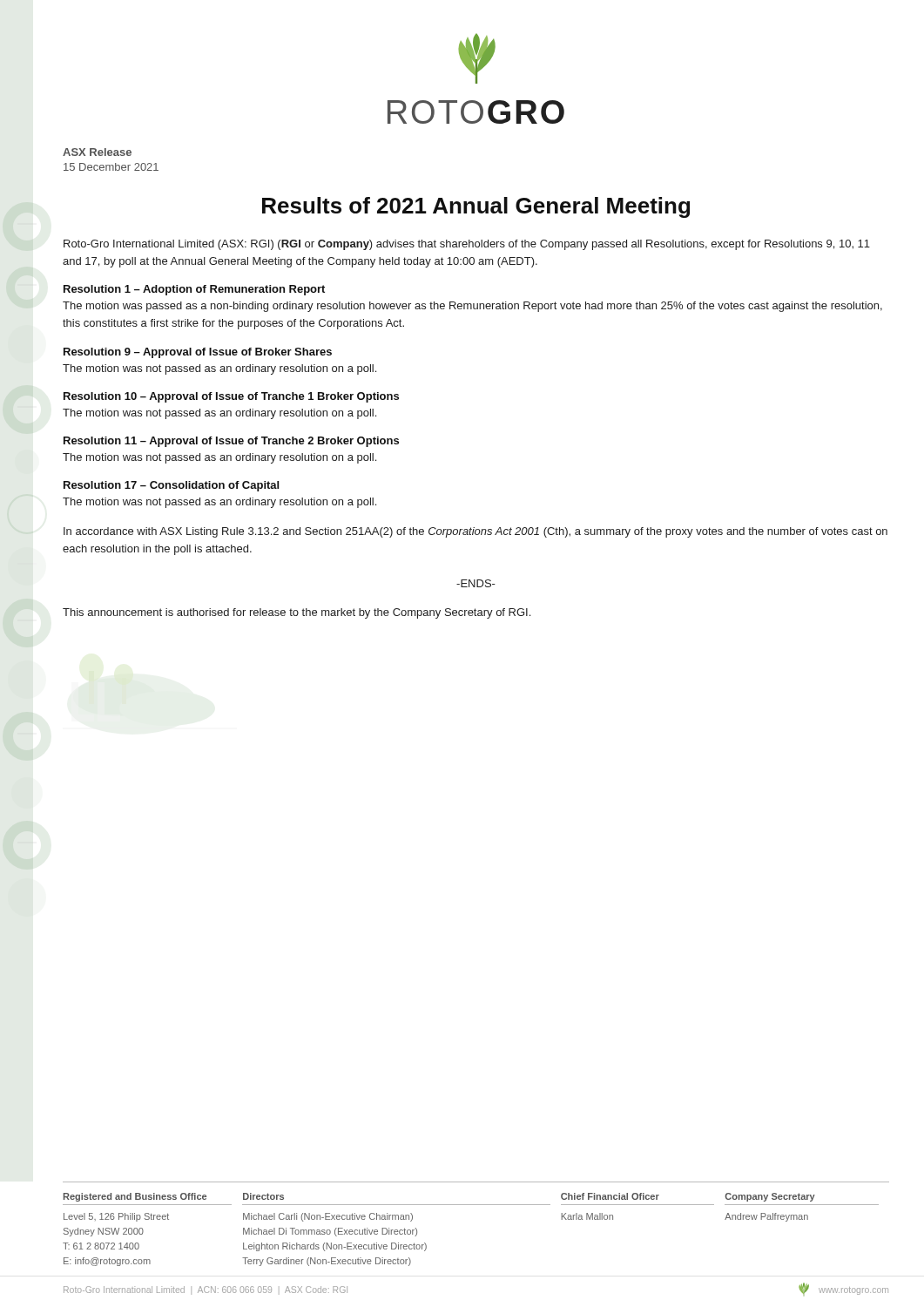Point to the element starting "Resolution 10 – Approval of Issue of Tranche"

point(231,396)
